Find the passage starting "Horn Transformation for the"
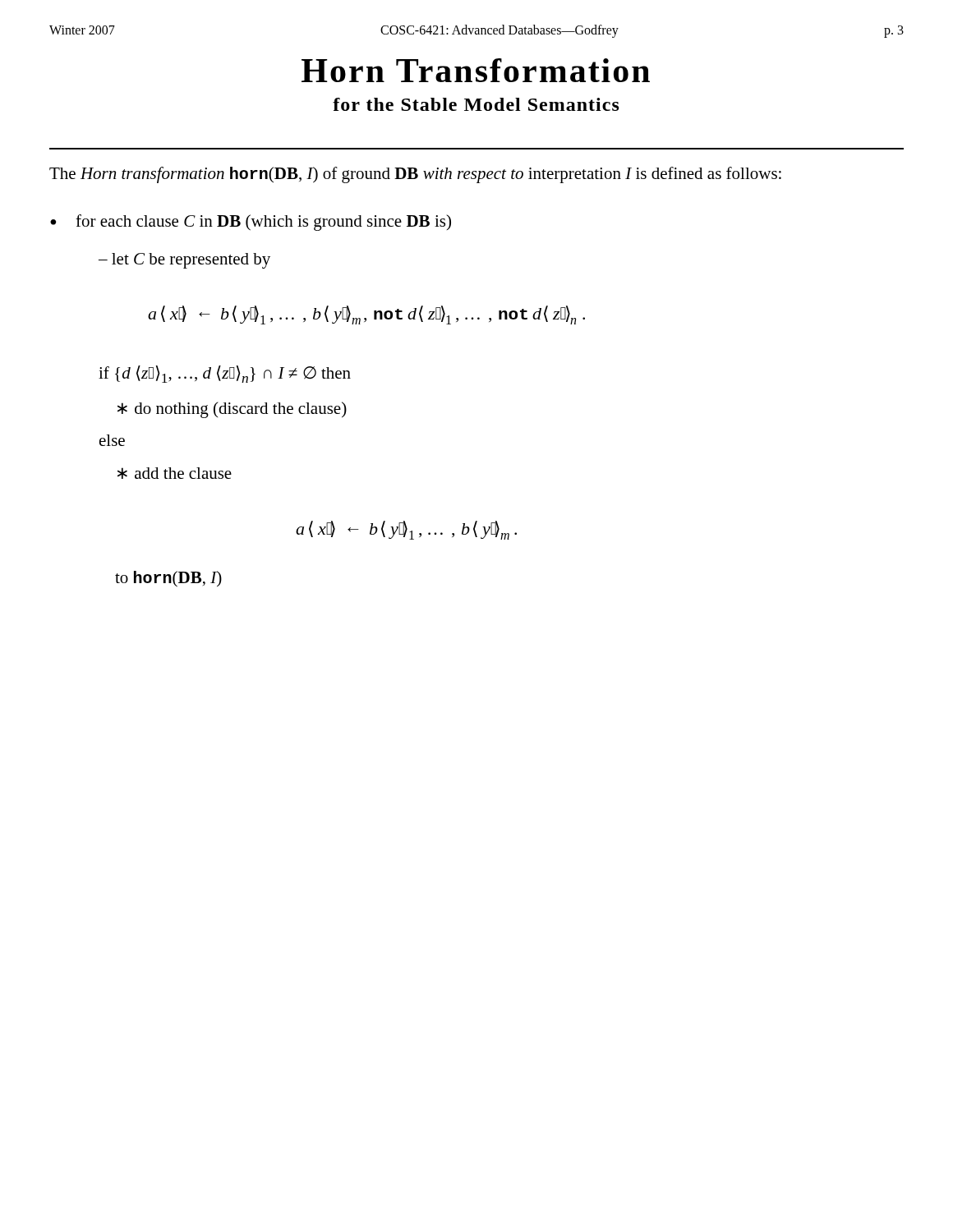This screenshot has width=953, height=1232. click(476, 83)
